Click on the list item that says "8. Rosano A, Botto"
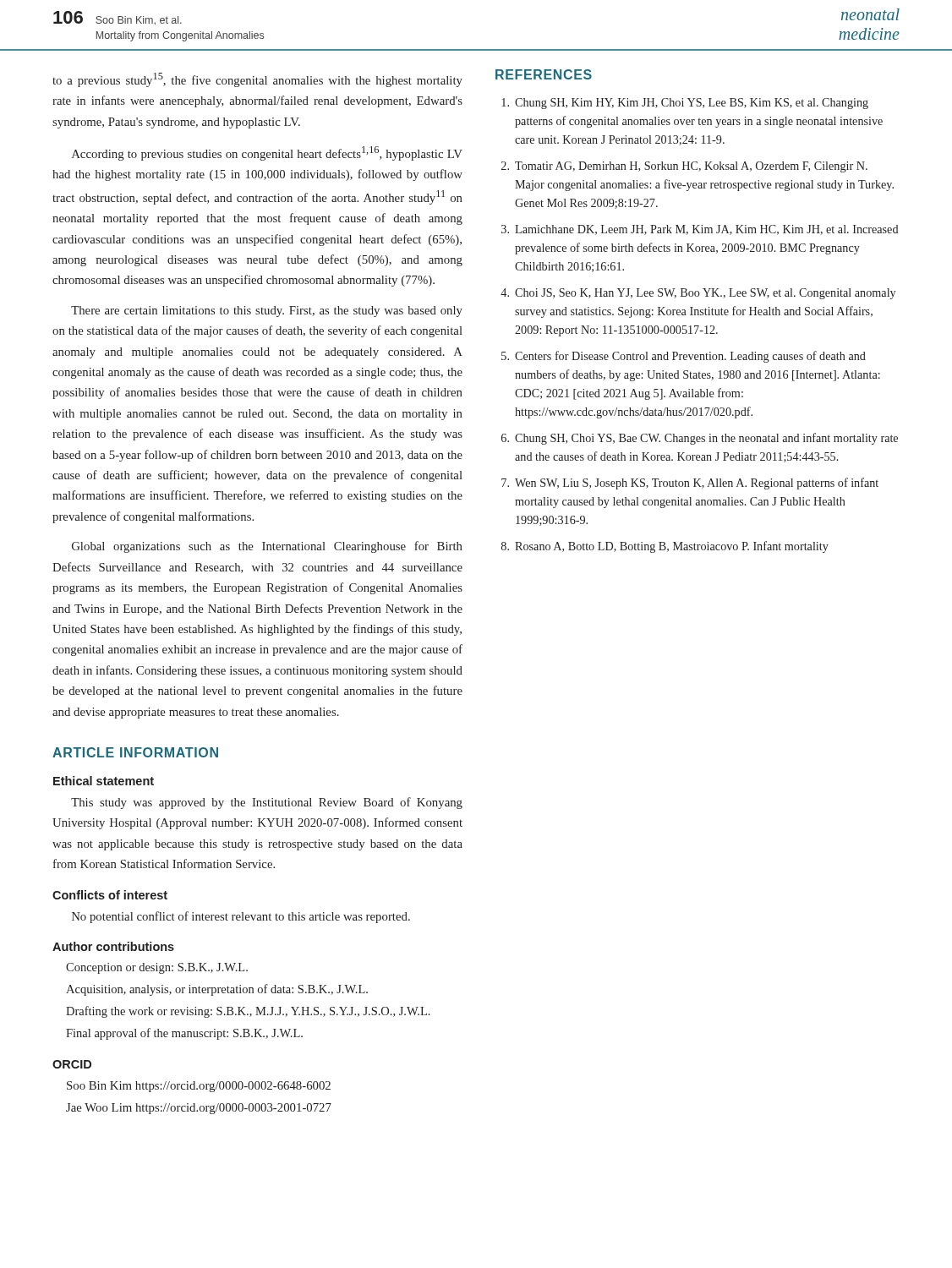 (x=697, y=546)
